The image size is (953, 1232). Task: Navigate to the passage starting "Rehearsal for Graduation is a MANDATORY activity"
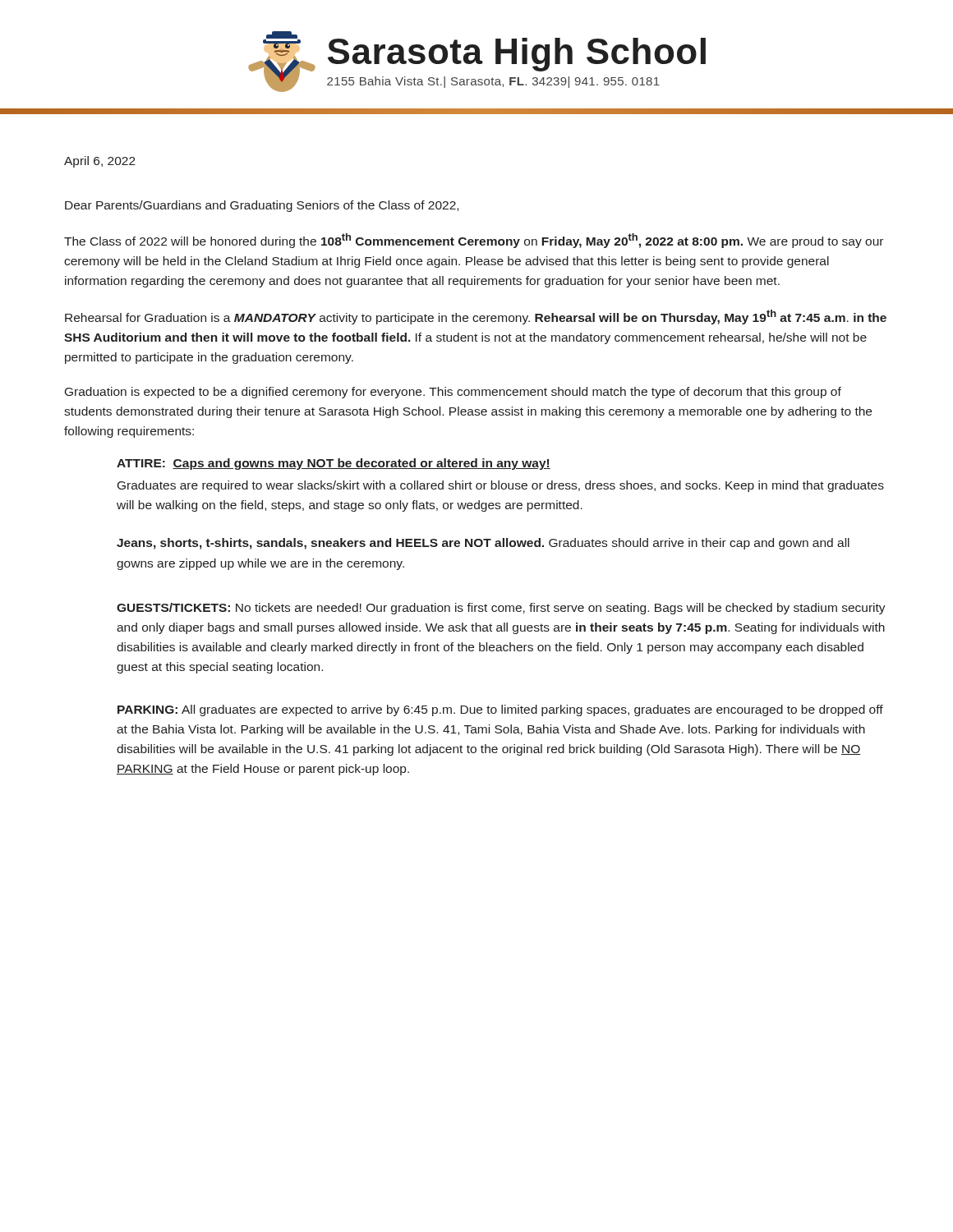pyautogui.click(x=475, y=336)
